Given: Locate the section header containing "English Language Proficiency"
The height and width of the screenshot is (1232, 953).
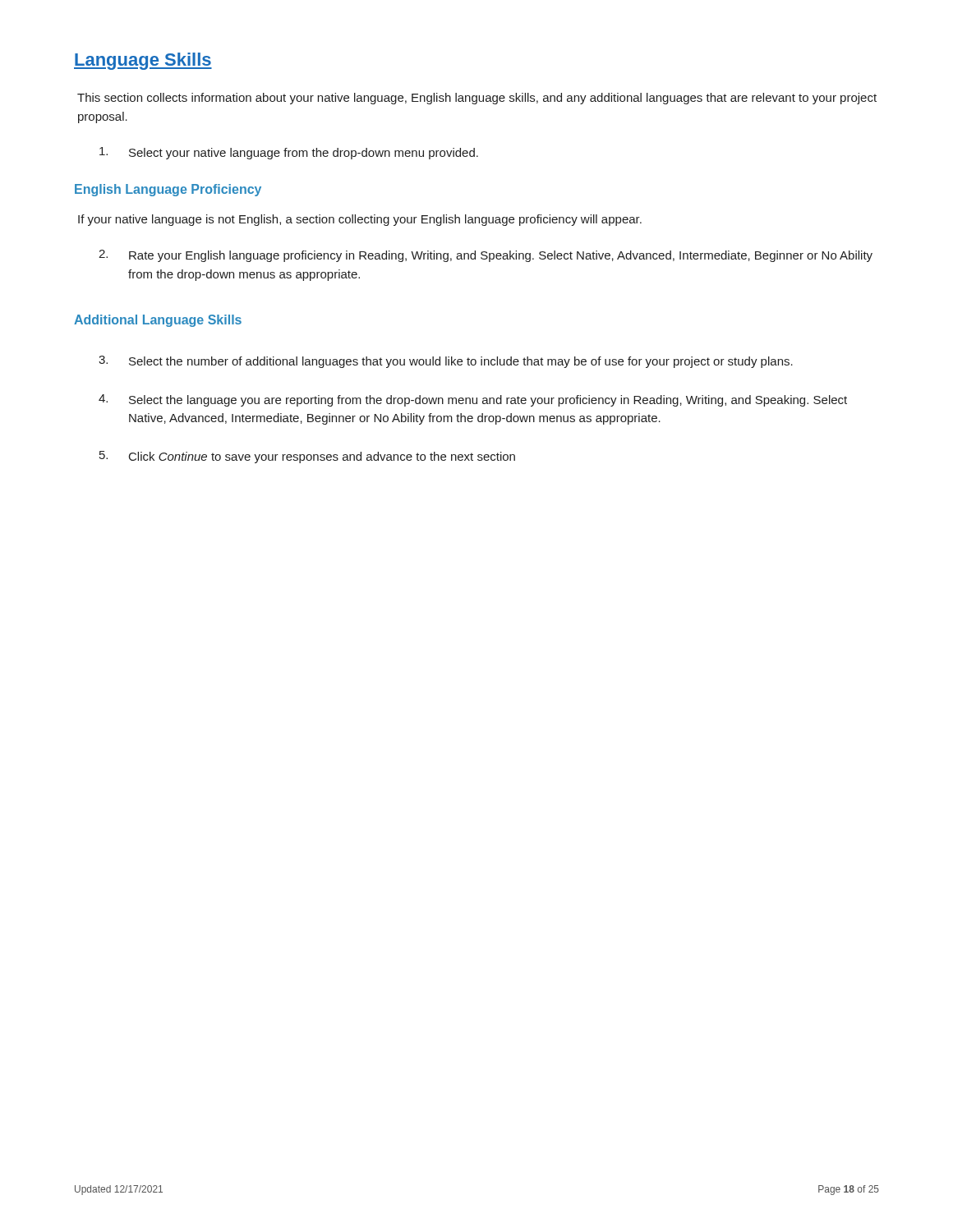Looking at the screenshot, I should [x=168, y=189].
